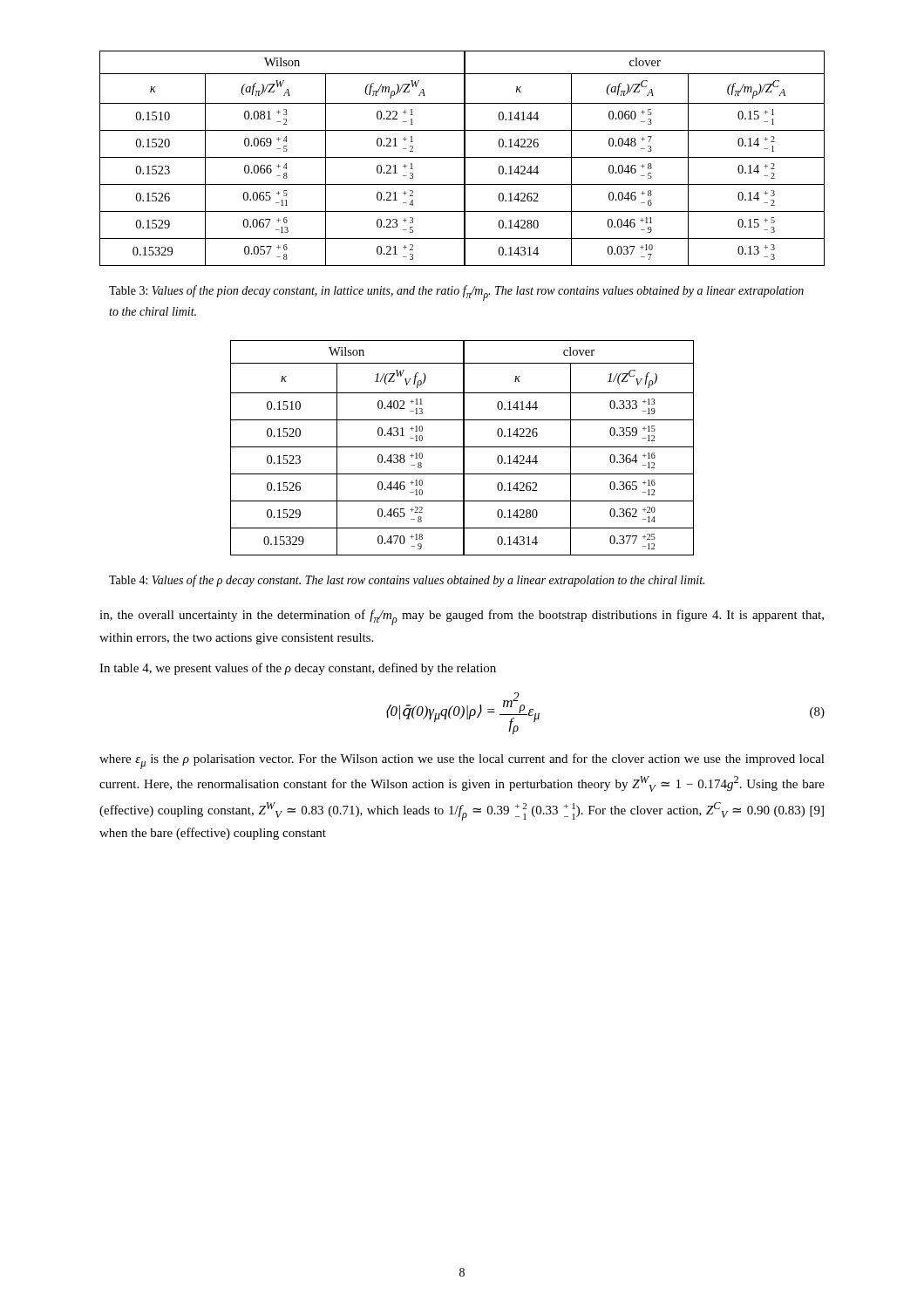Where is the formula that starts "⟨0|q̄(0)γμq(0)|ρ⟩ = m2ρfρεμ"?
This screenshot has height=1308, width=924.
point(426,714)
